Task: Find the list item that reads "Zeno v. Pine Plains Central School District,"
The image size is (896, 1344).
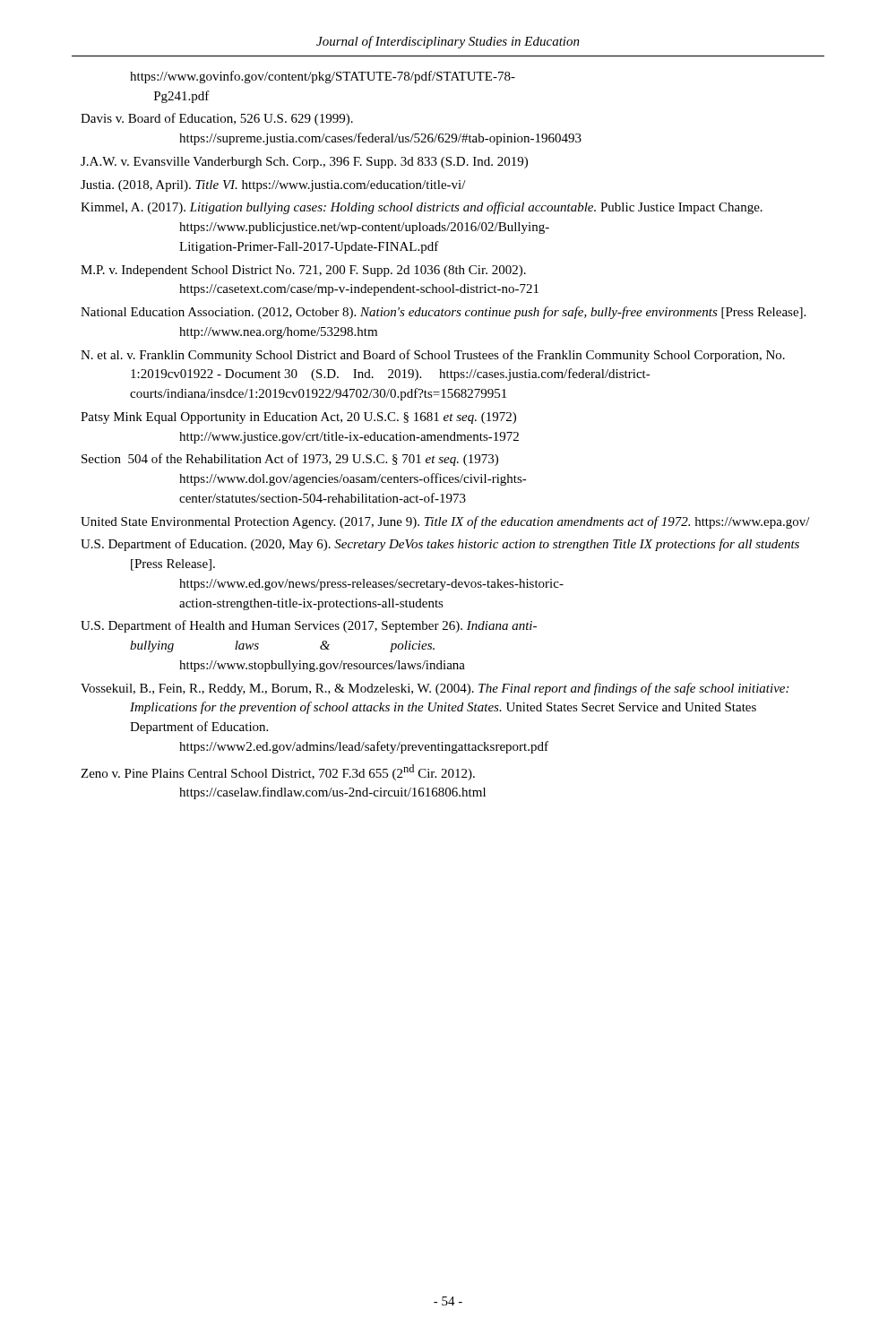Action: point(283,782)
